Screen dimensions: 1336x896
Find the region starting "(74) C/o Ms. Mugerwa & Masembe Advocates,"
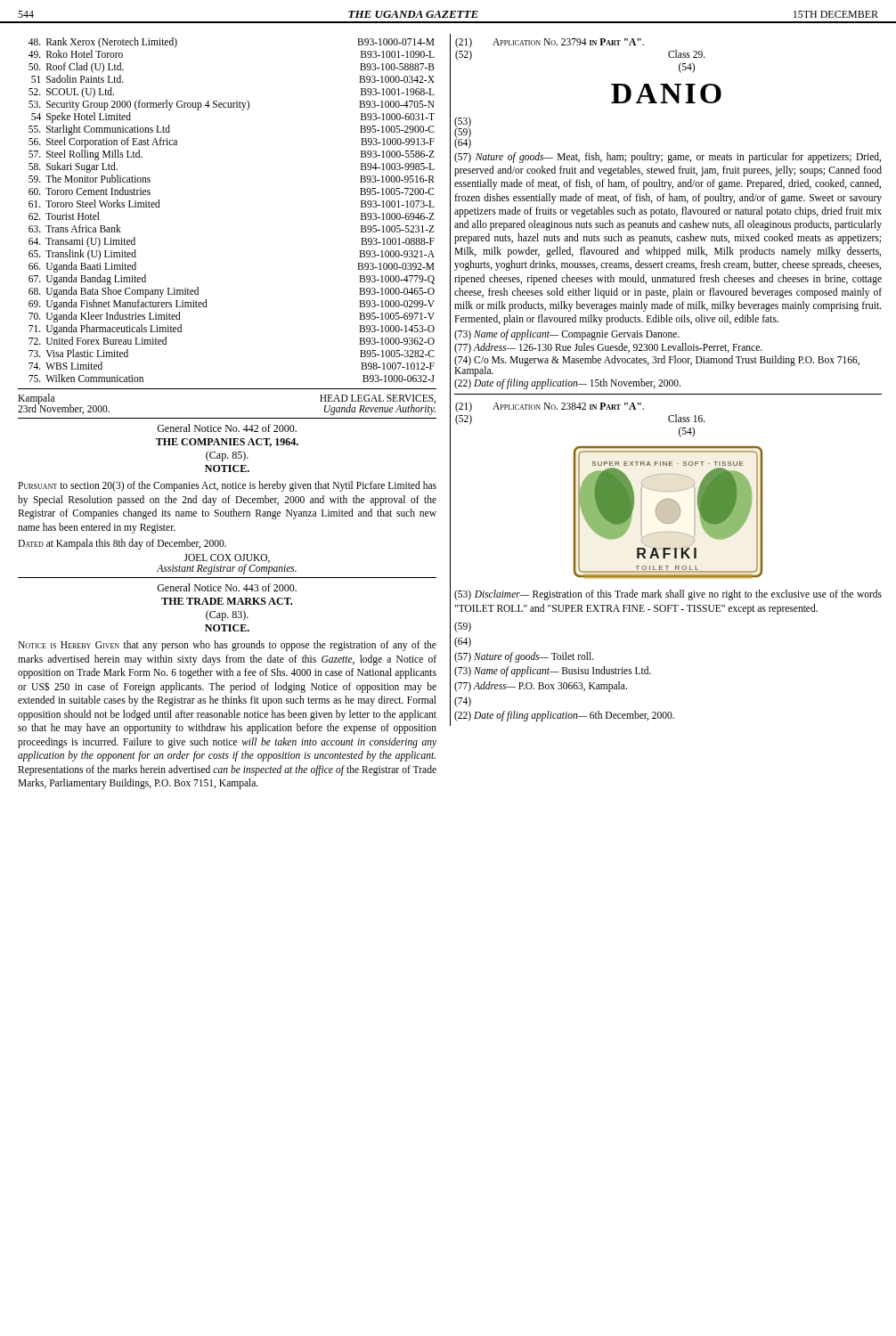click(657, 365)
